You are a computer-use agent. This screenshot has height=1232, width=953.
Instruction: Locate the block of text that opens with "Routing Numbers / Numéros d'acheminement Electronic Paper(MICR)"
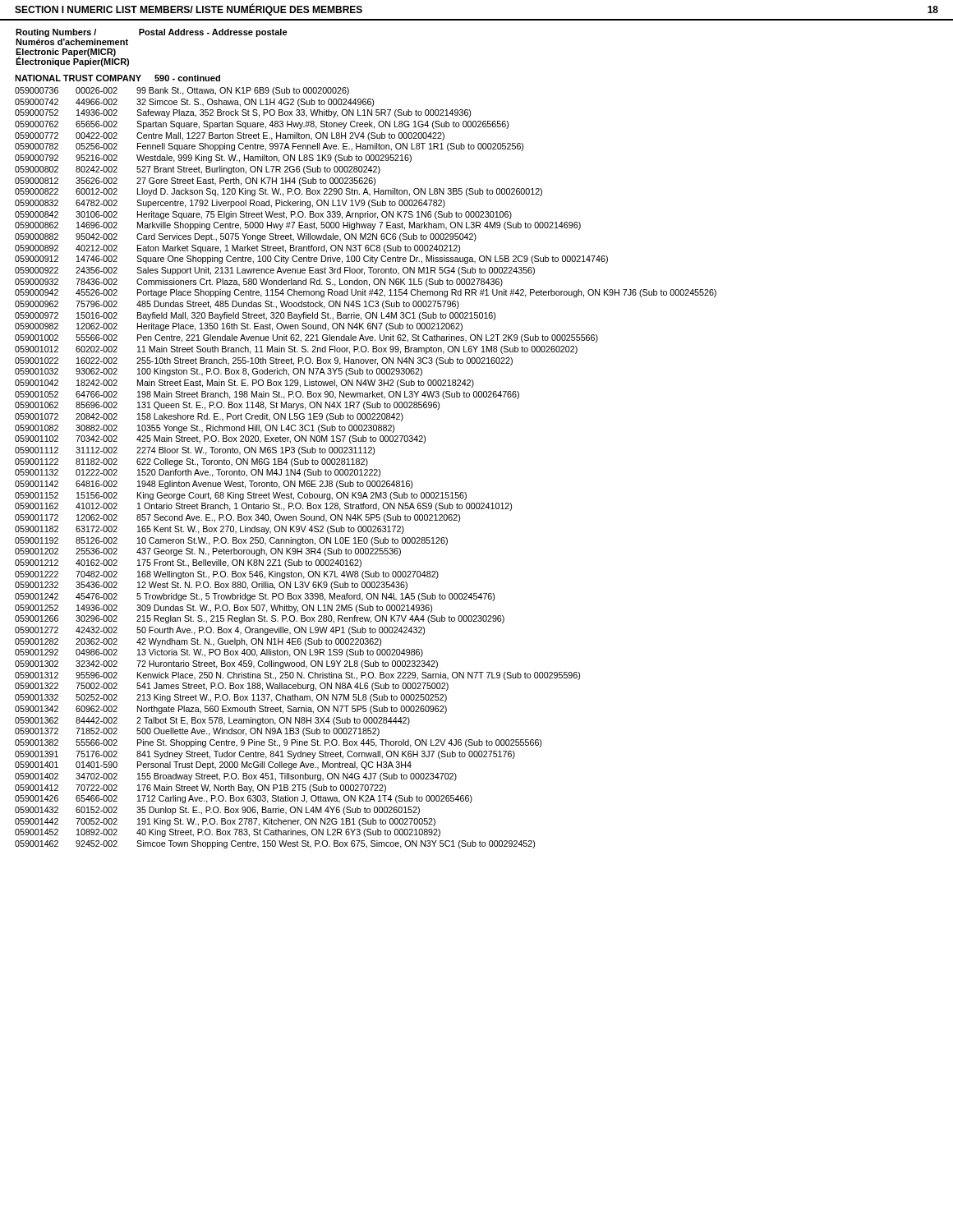[x=152, y=33]
